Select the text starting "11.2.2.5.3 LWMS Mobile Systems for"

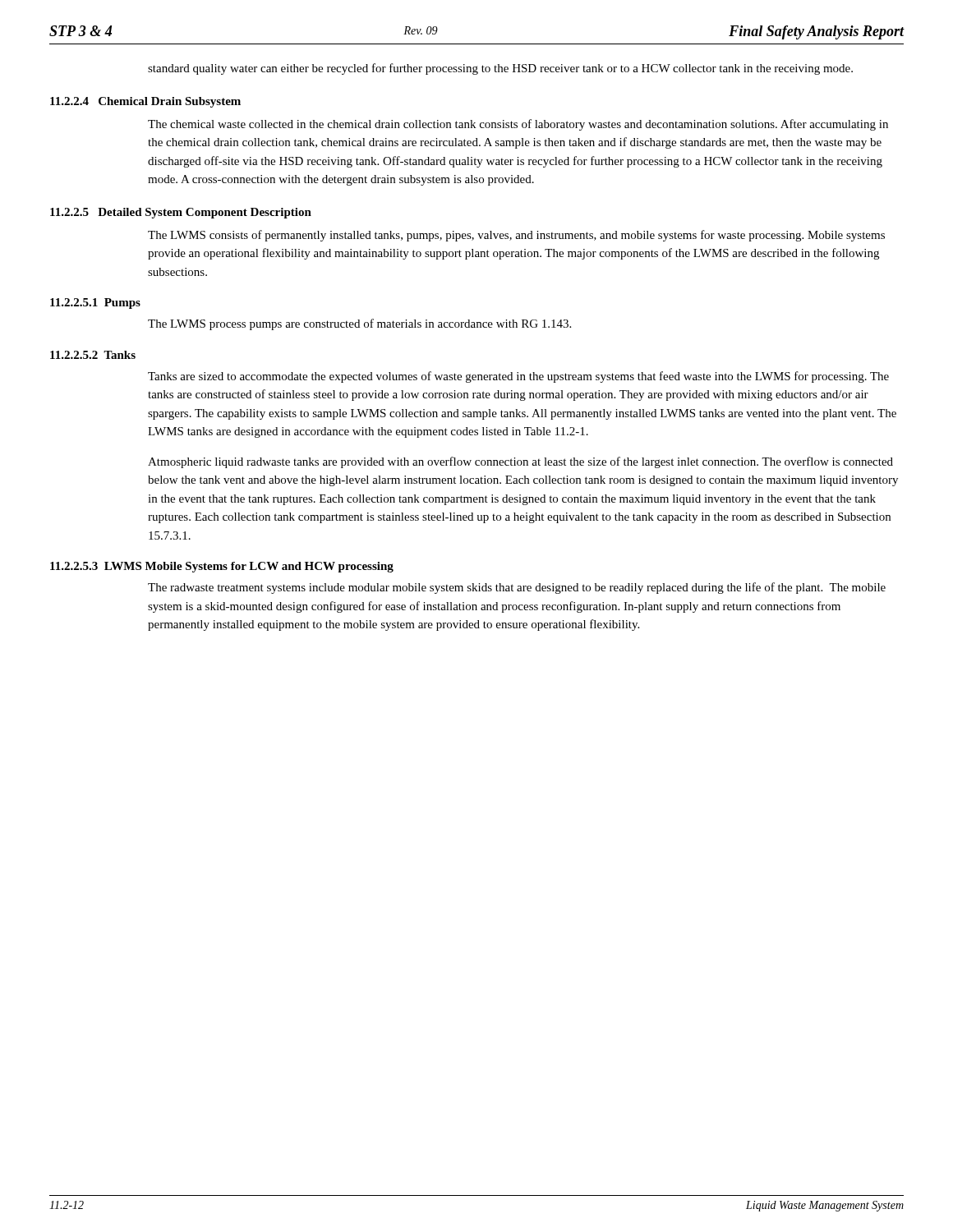[221, 566]
